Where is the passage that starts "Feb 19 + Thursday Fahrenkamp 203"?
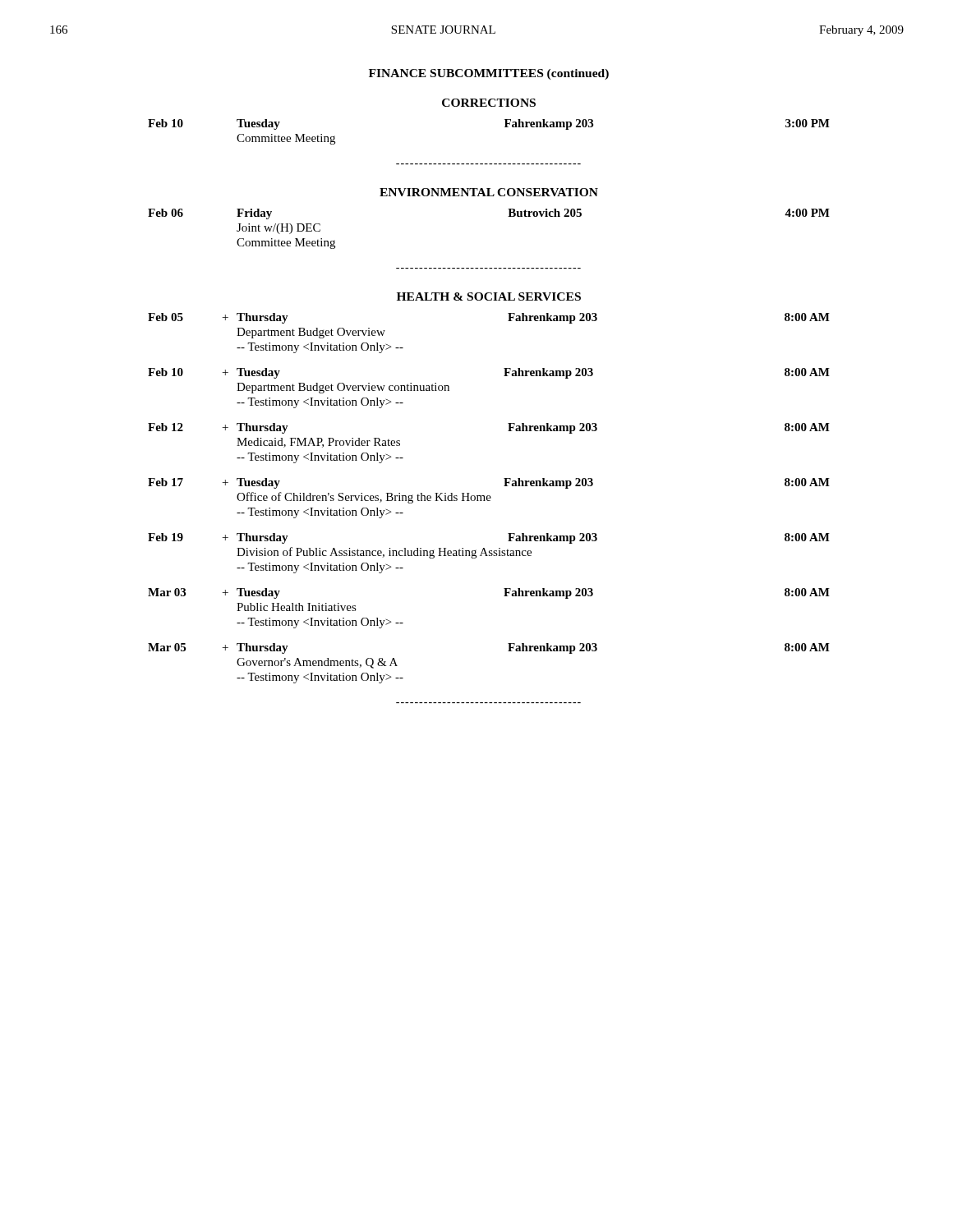This screenshot has height=1232, width=953. (489, 552)
